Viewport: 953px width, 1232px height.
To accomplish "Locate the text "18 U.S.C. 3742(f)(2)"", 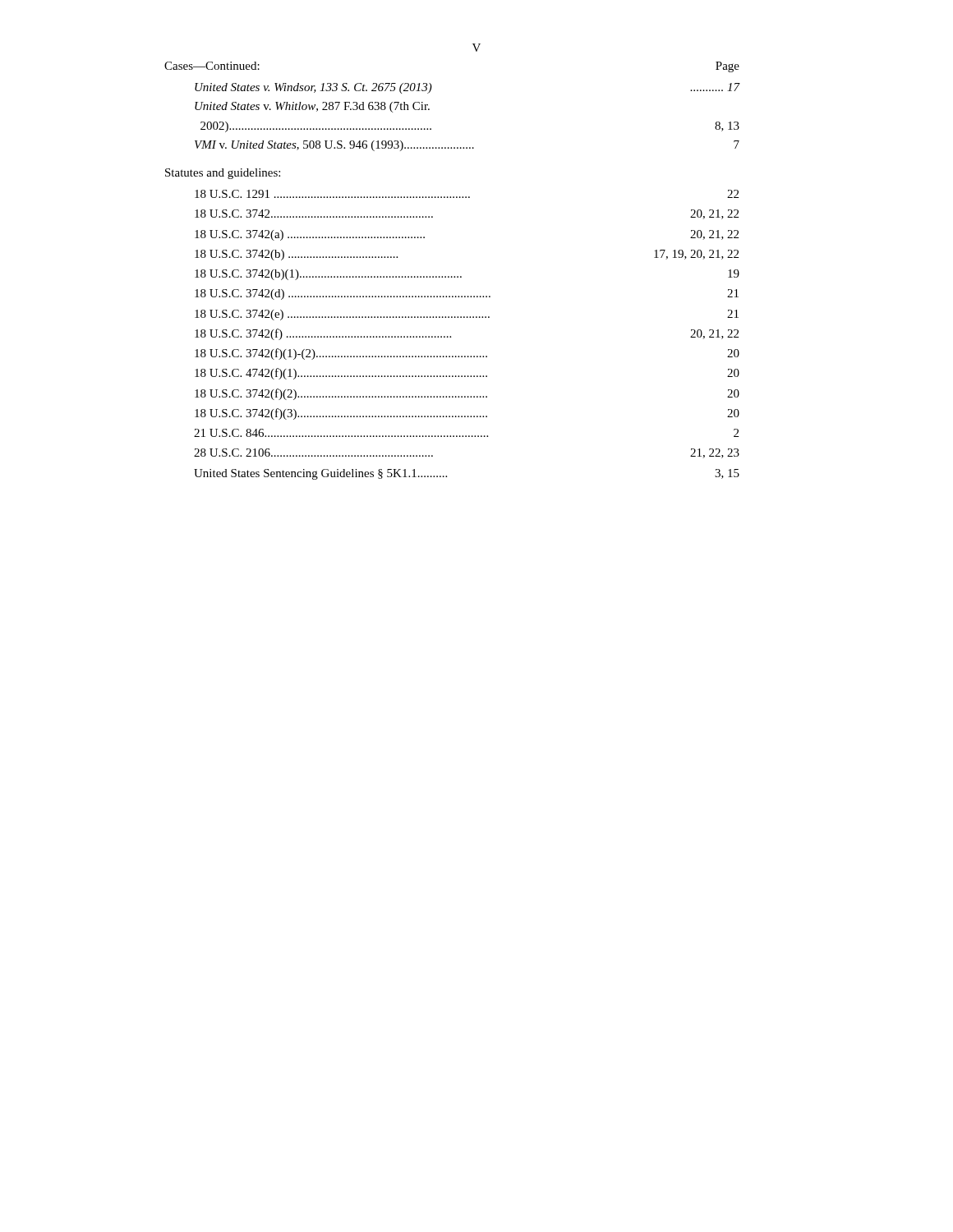I will [x=467, y=394].
